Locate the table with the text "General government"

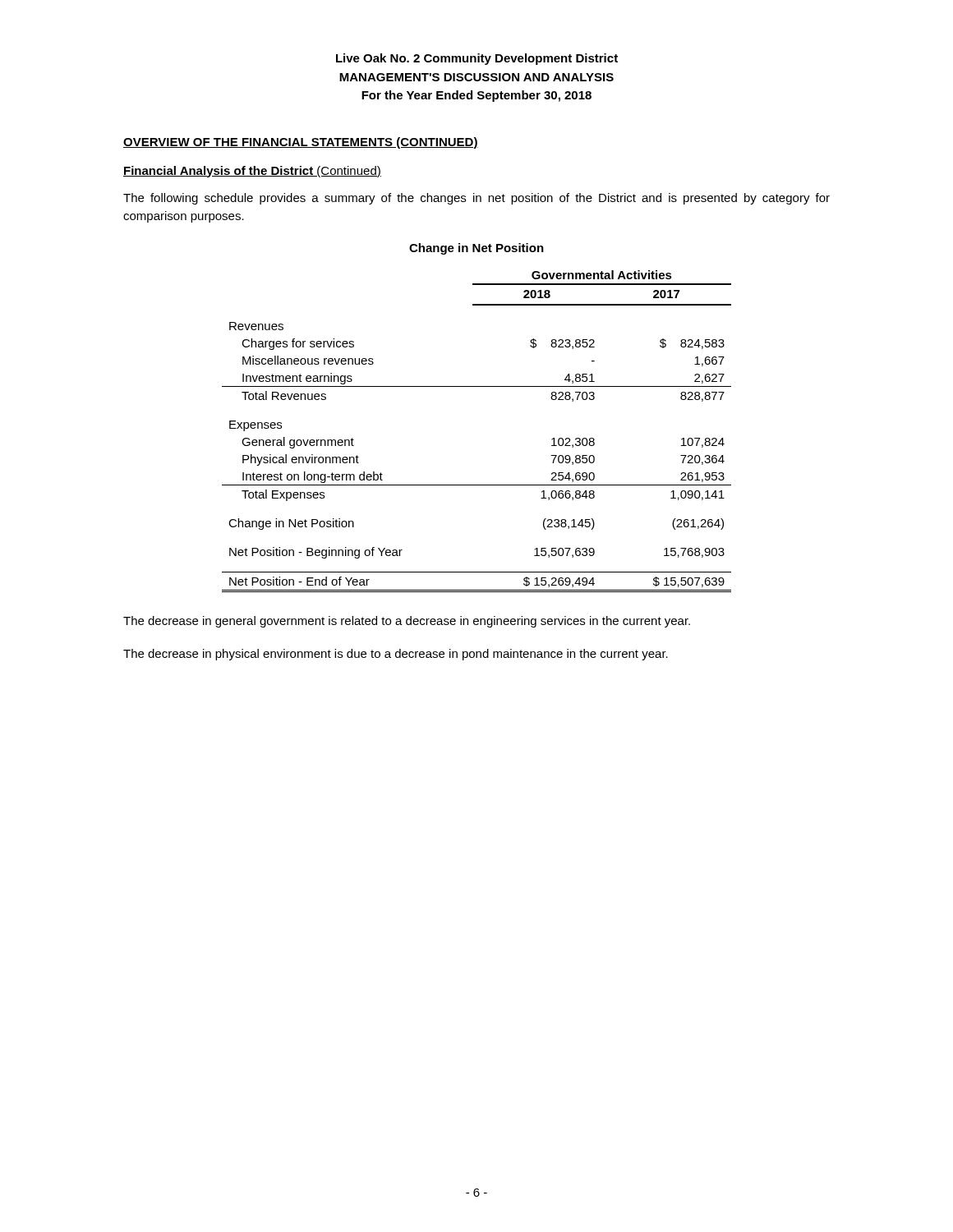476,429
